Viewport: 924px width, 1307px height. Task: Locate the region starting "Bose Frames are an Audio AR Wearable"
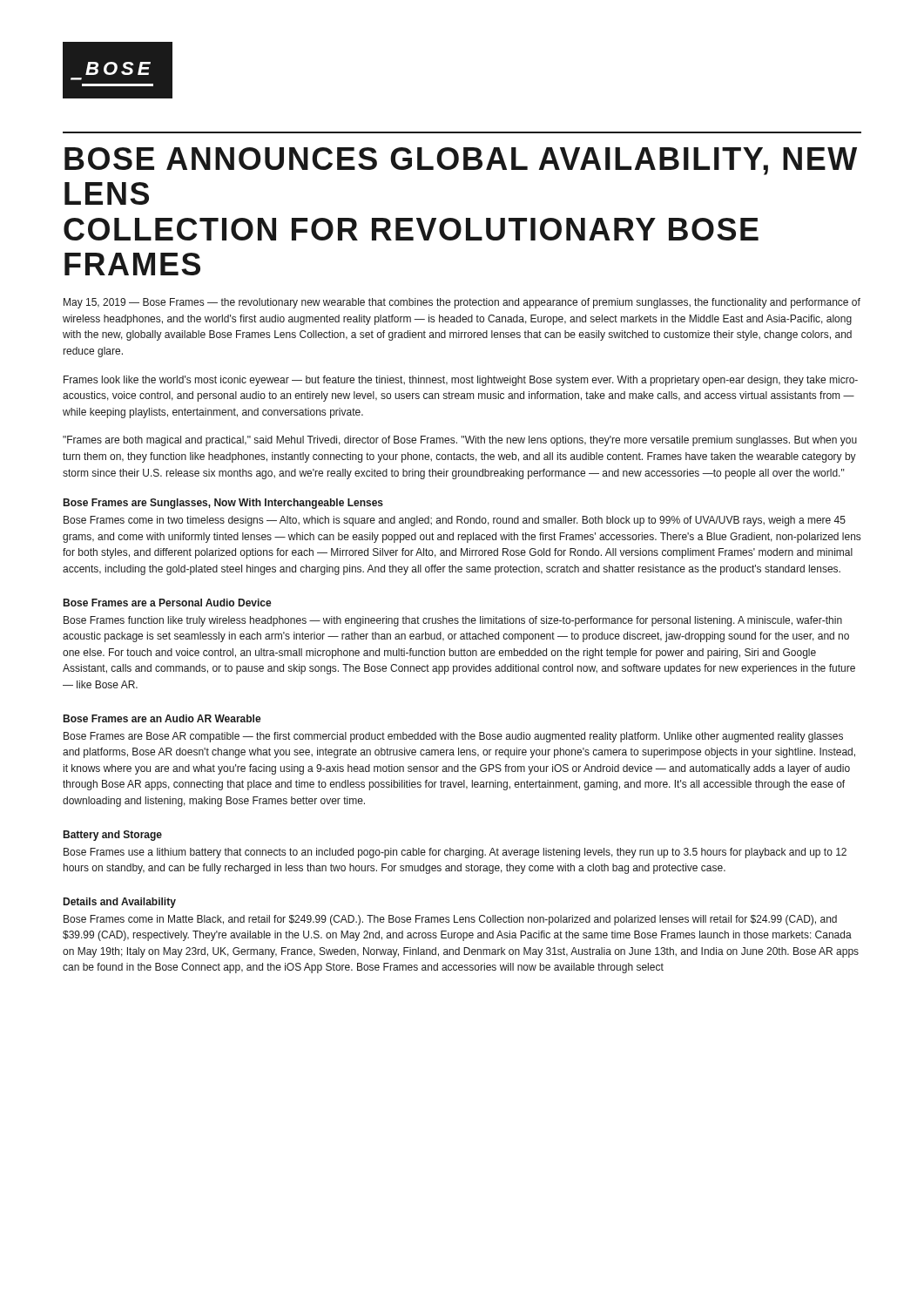162,718
